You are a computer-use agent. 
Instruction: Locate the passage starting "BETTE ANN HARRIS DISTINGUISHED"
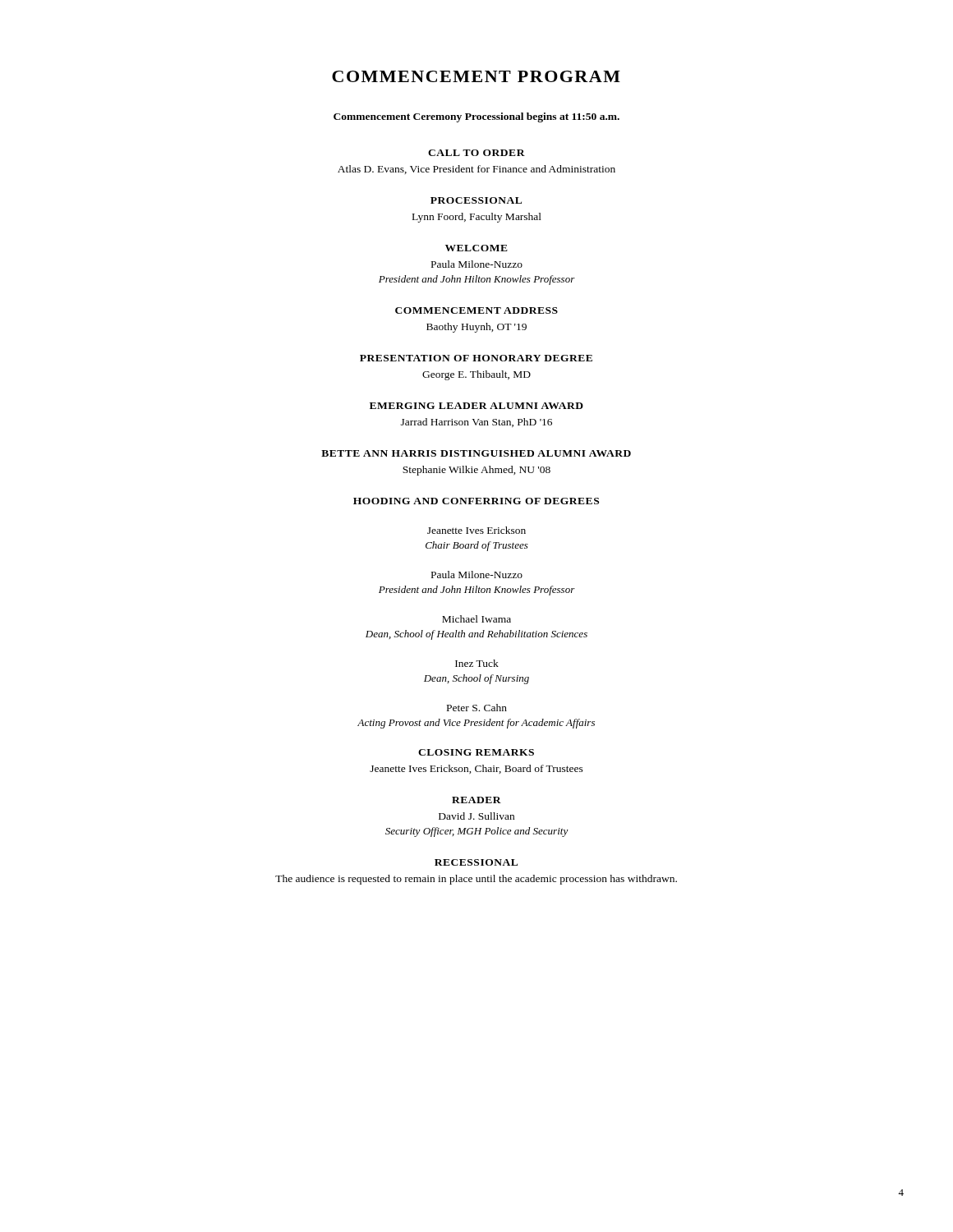(x=476, y=462)
